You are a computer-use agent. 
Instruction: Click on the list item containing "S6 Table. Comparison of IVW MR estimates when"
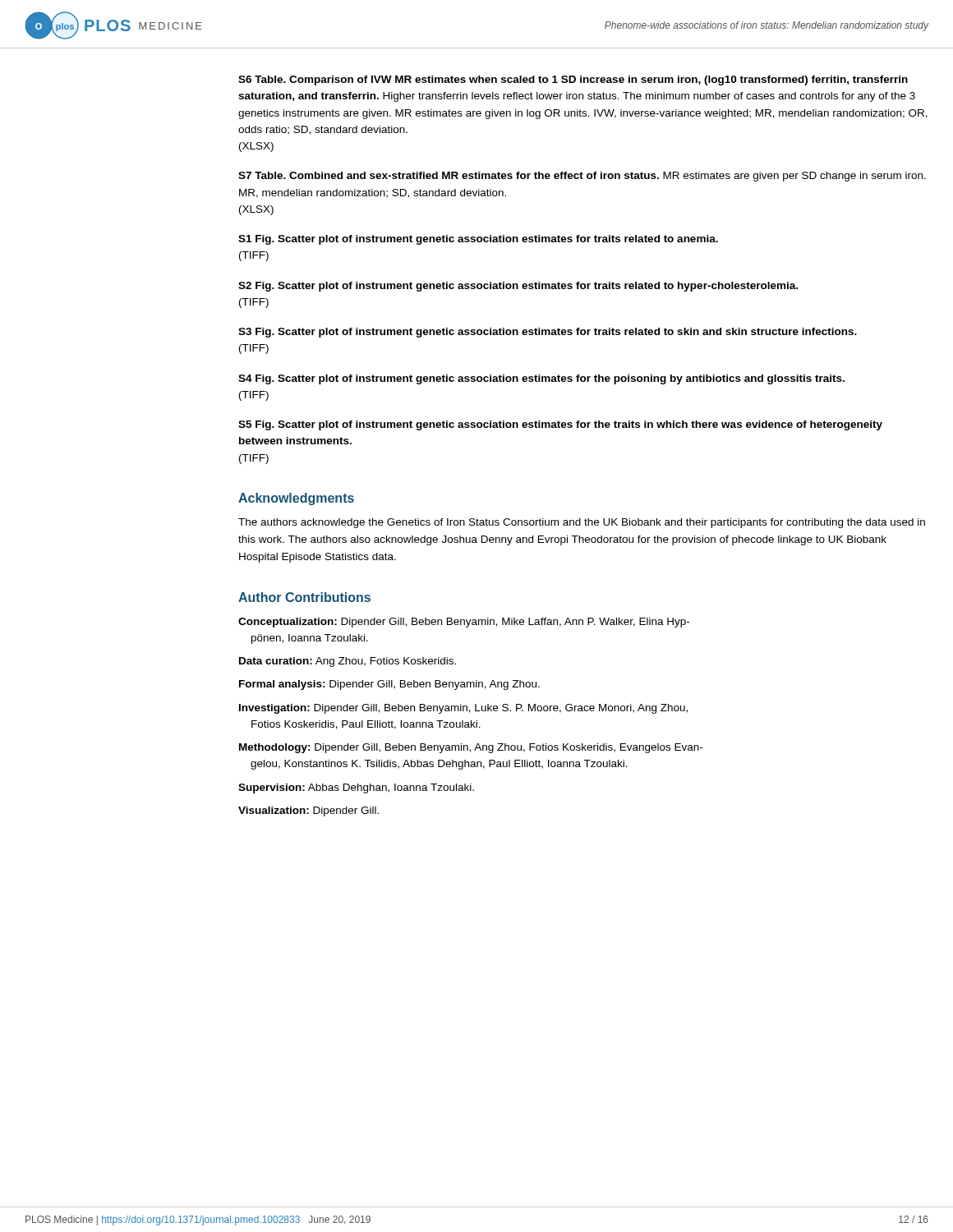(x=583, y=112)
